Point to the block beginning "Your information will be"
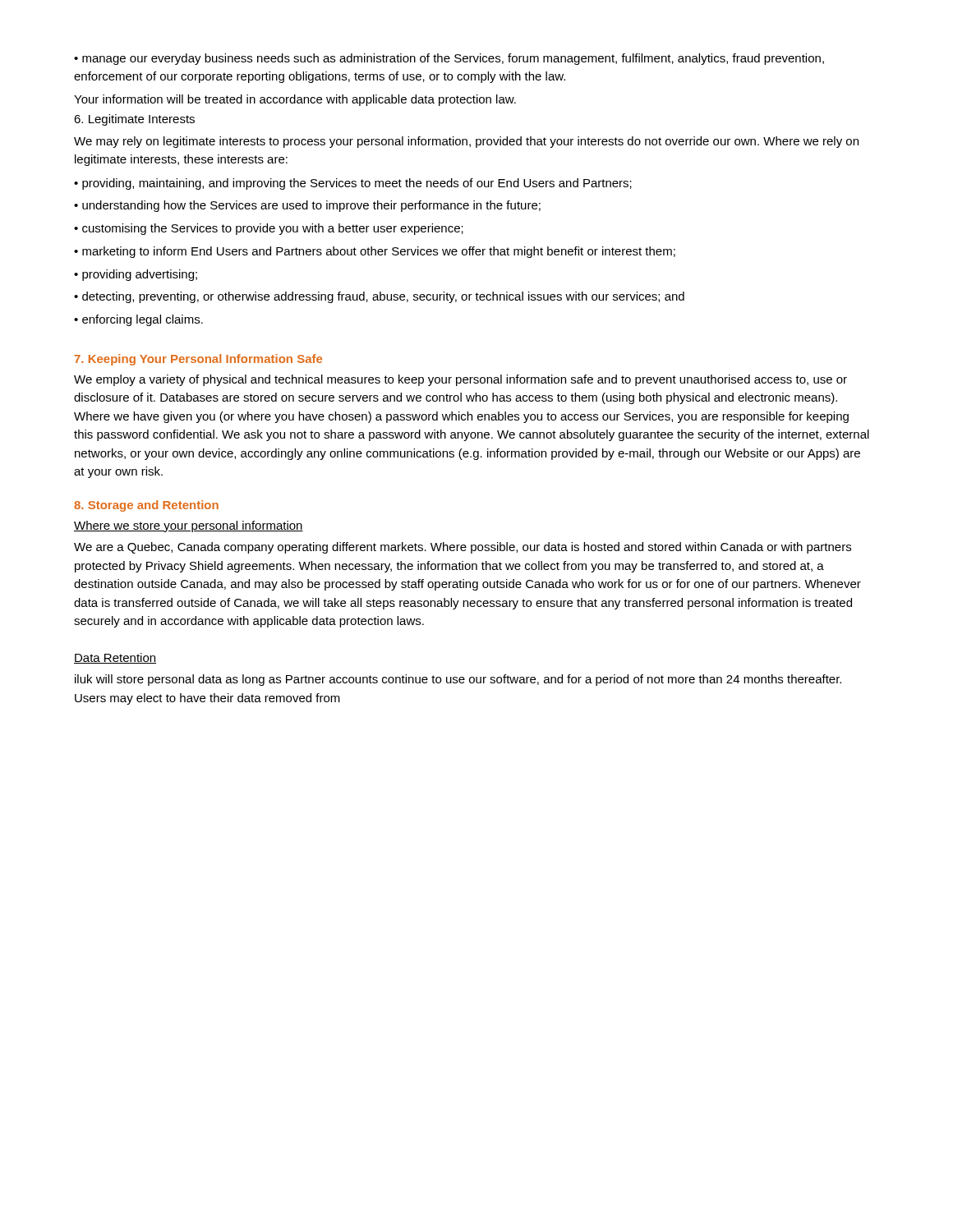 coord(295,99)
